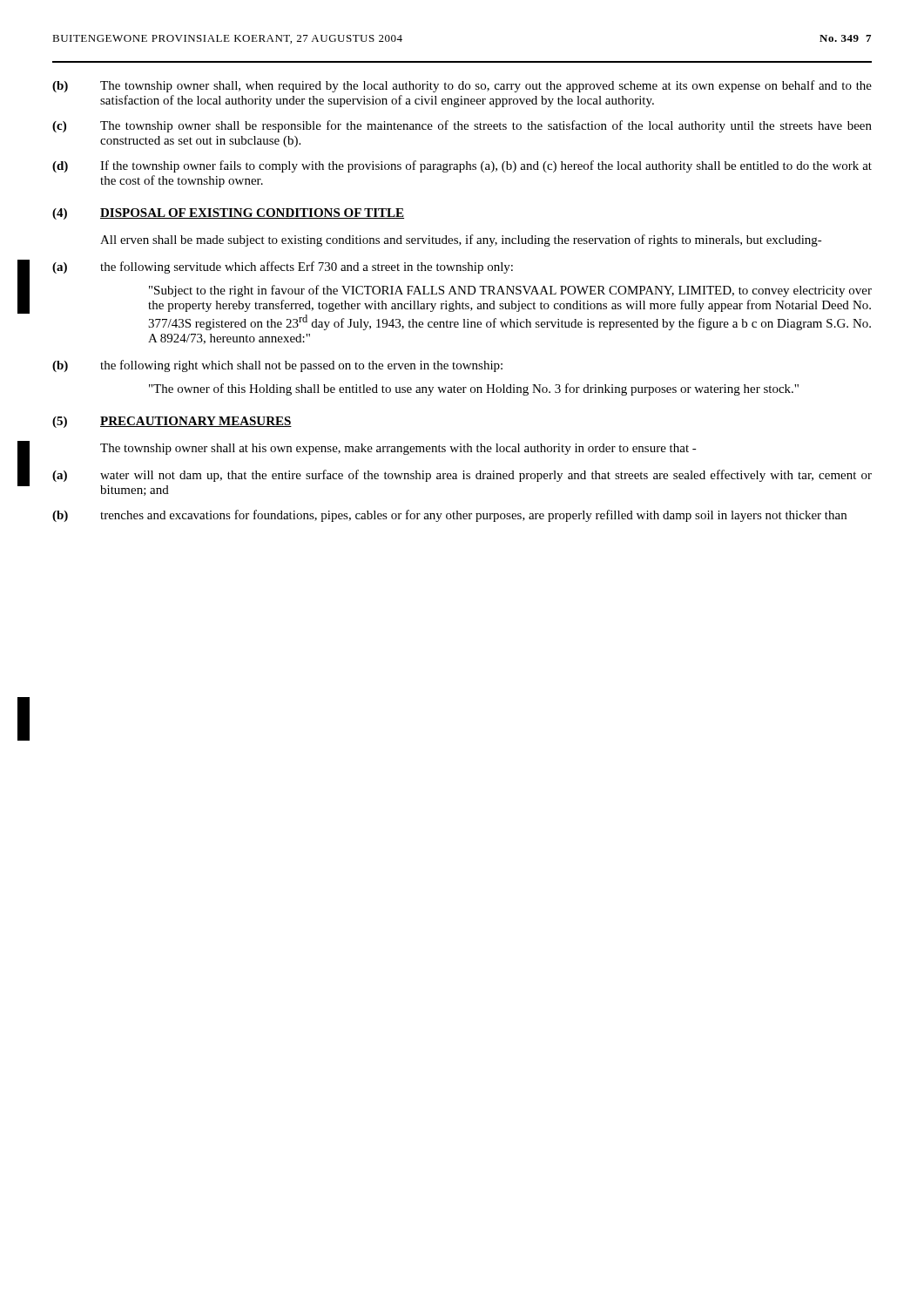Point to the block beginning ""Subject to the right in favour"

[x=510, y=315]
